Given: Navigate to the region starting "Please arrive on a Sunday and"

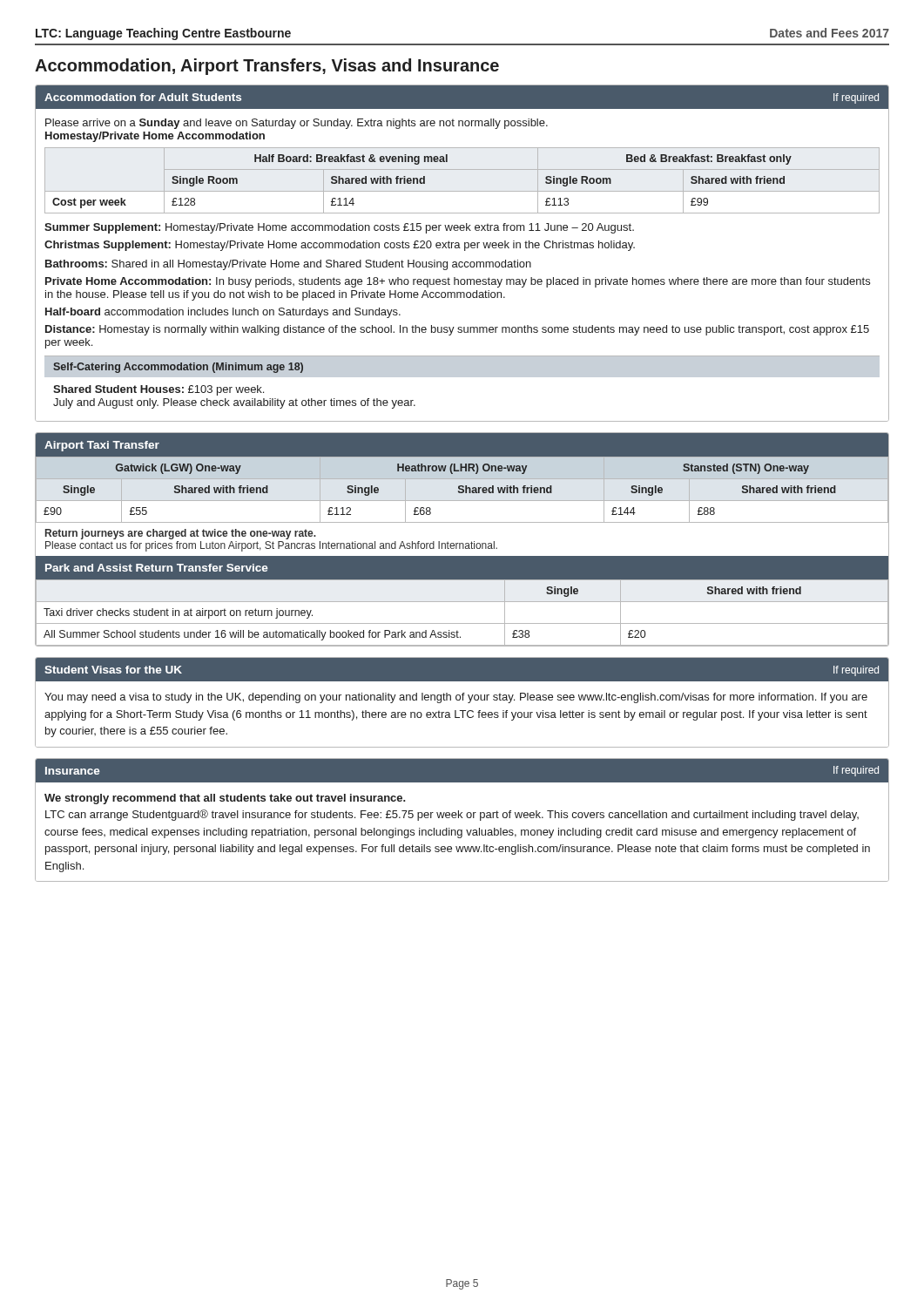Looking at the screenshot, I should [296, 129].
